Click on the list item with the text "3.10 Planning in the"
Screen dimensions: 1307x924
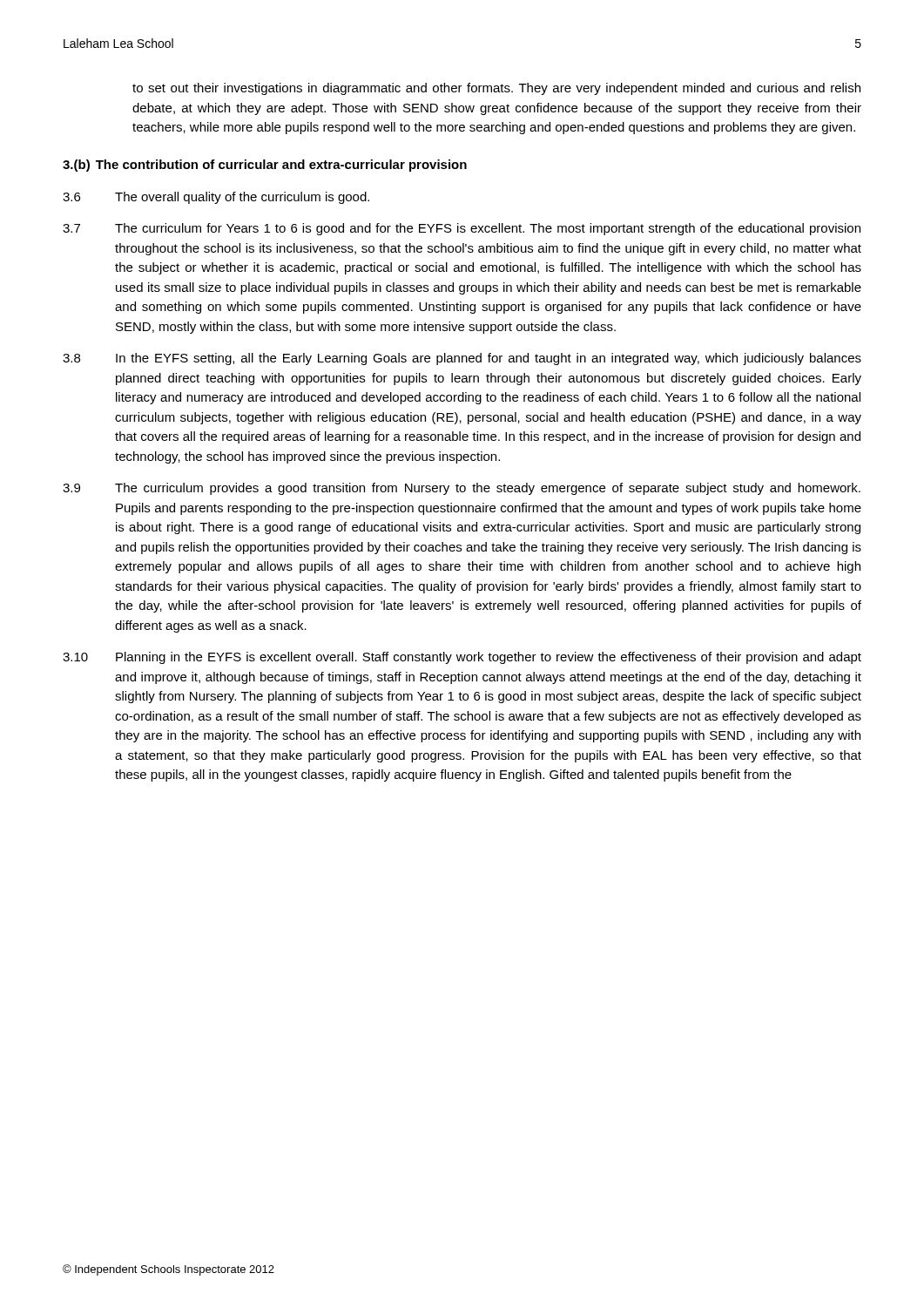[462, 716]
